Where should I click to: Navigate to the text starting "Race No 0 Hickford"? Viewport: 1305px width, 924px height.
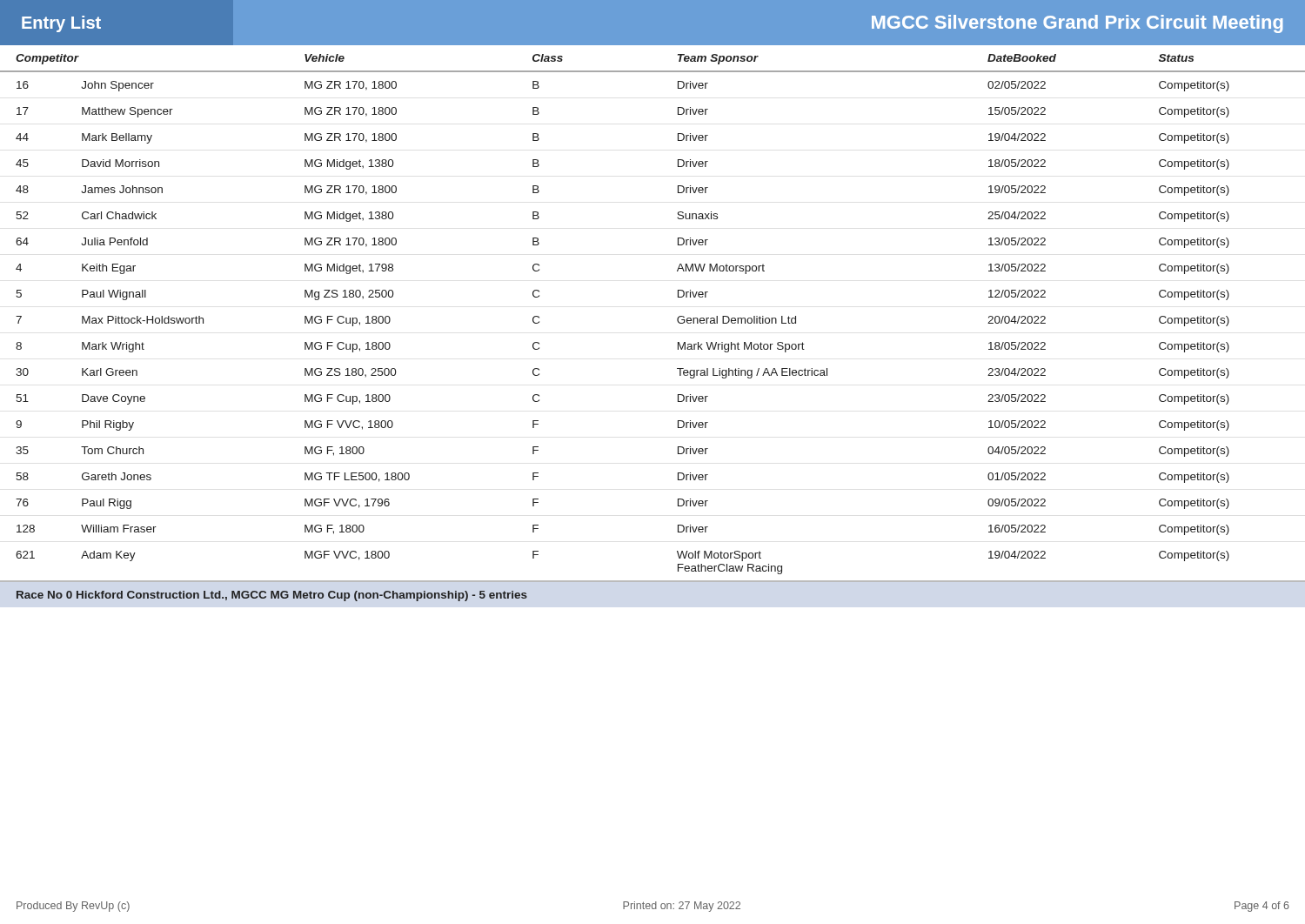coord(271,595)
